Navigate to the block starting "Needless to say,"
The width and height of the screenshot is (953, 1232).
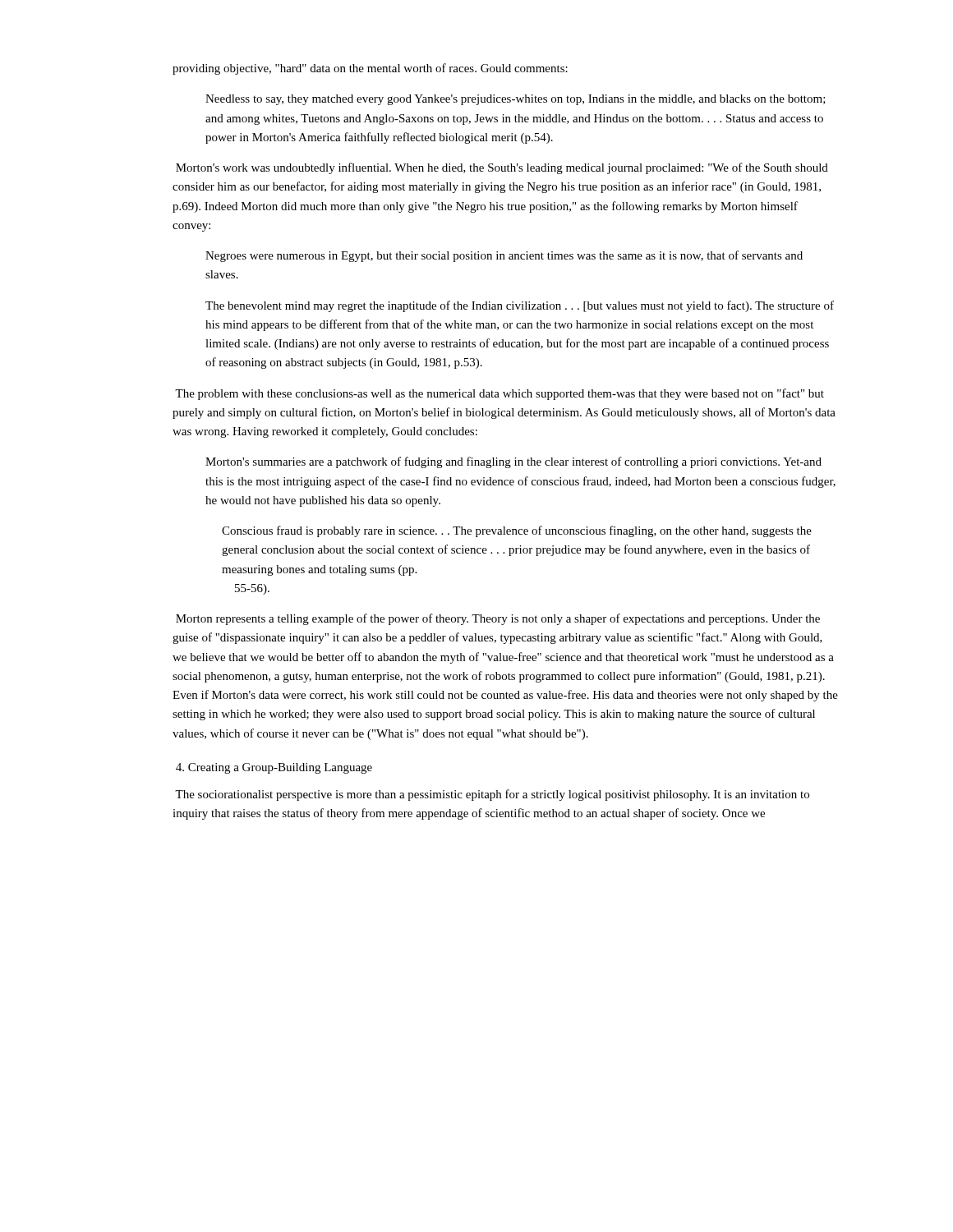[516, 118]
